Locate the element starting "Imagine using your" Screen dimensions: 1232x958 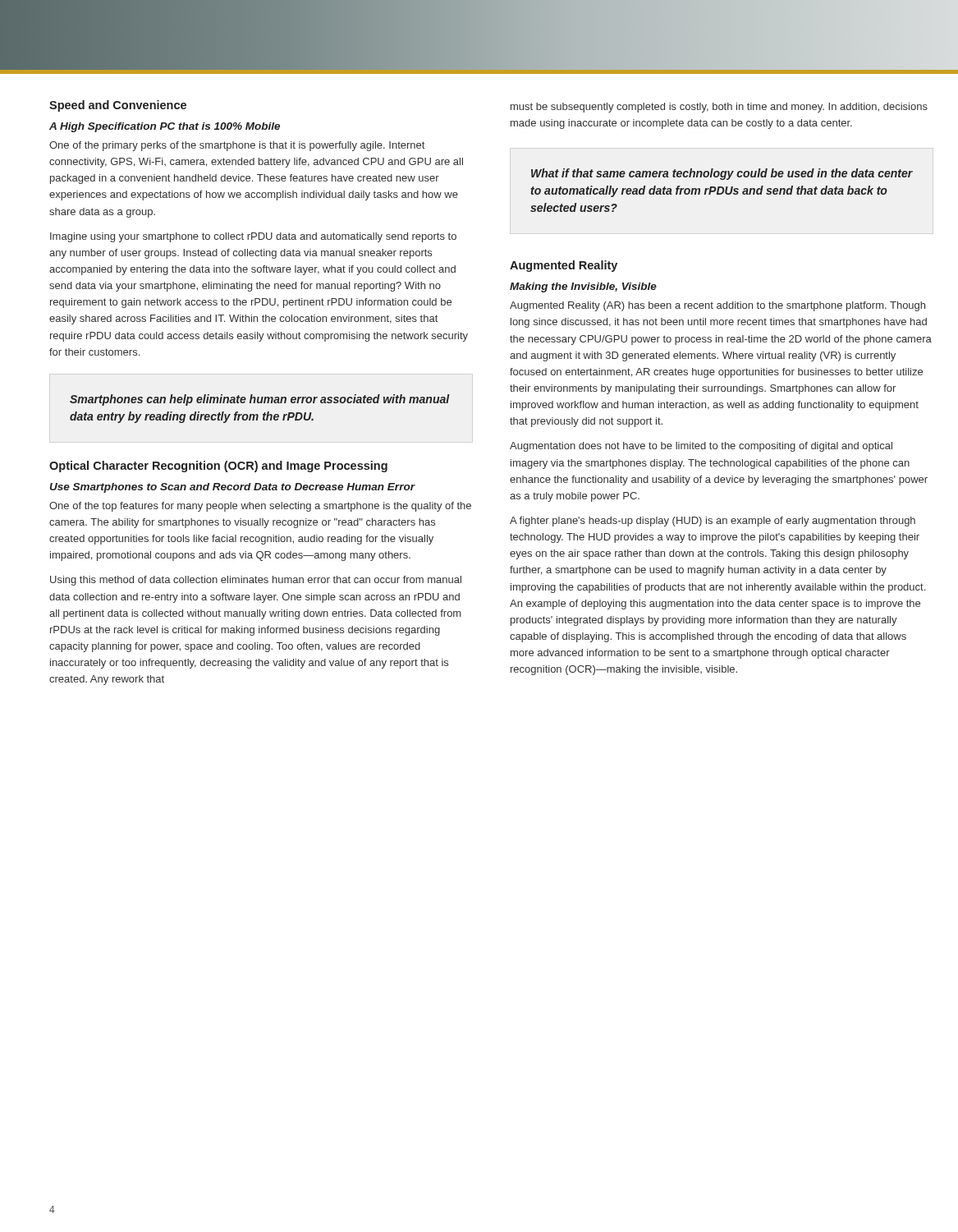point(259,294)
